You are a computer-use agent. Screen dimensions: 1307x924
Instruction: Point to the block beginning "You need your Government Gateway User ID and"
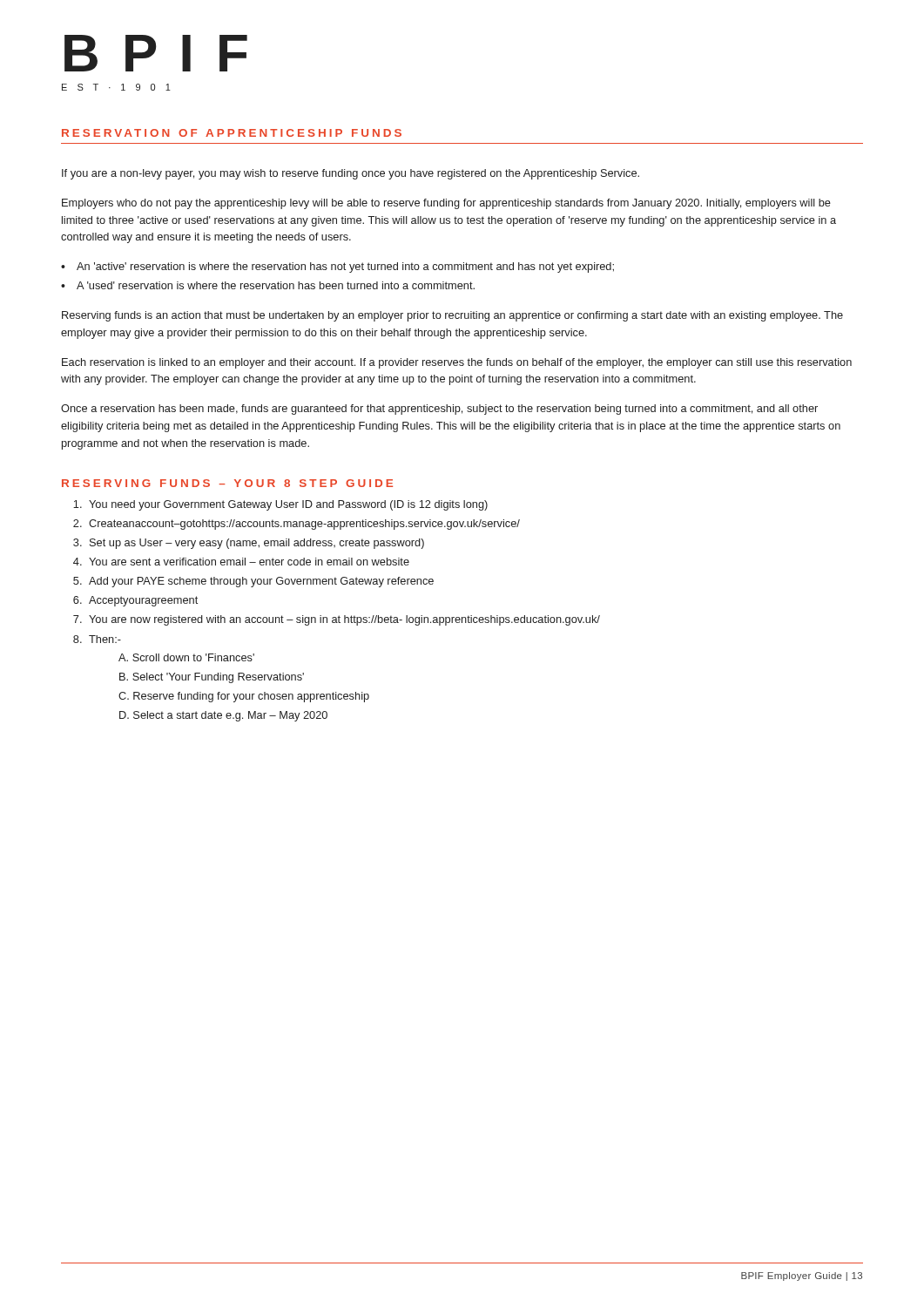288,504
